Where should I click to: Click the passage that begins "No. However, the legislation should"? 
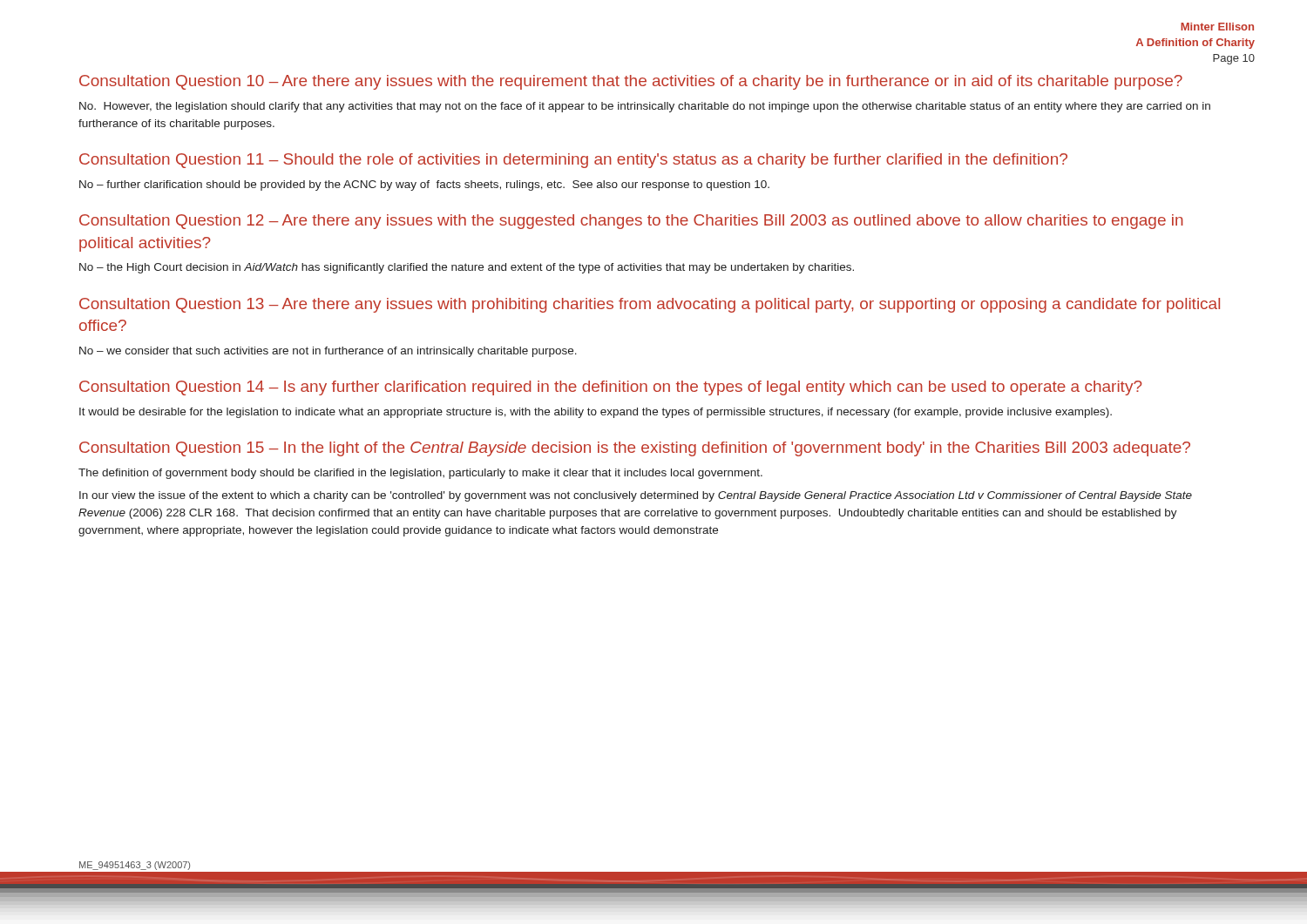(x=645, y=114)
